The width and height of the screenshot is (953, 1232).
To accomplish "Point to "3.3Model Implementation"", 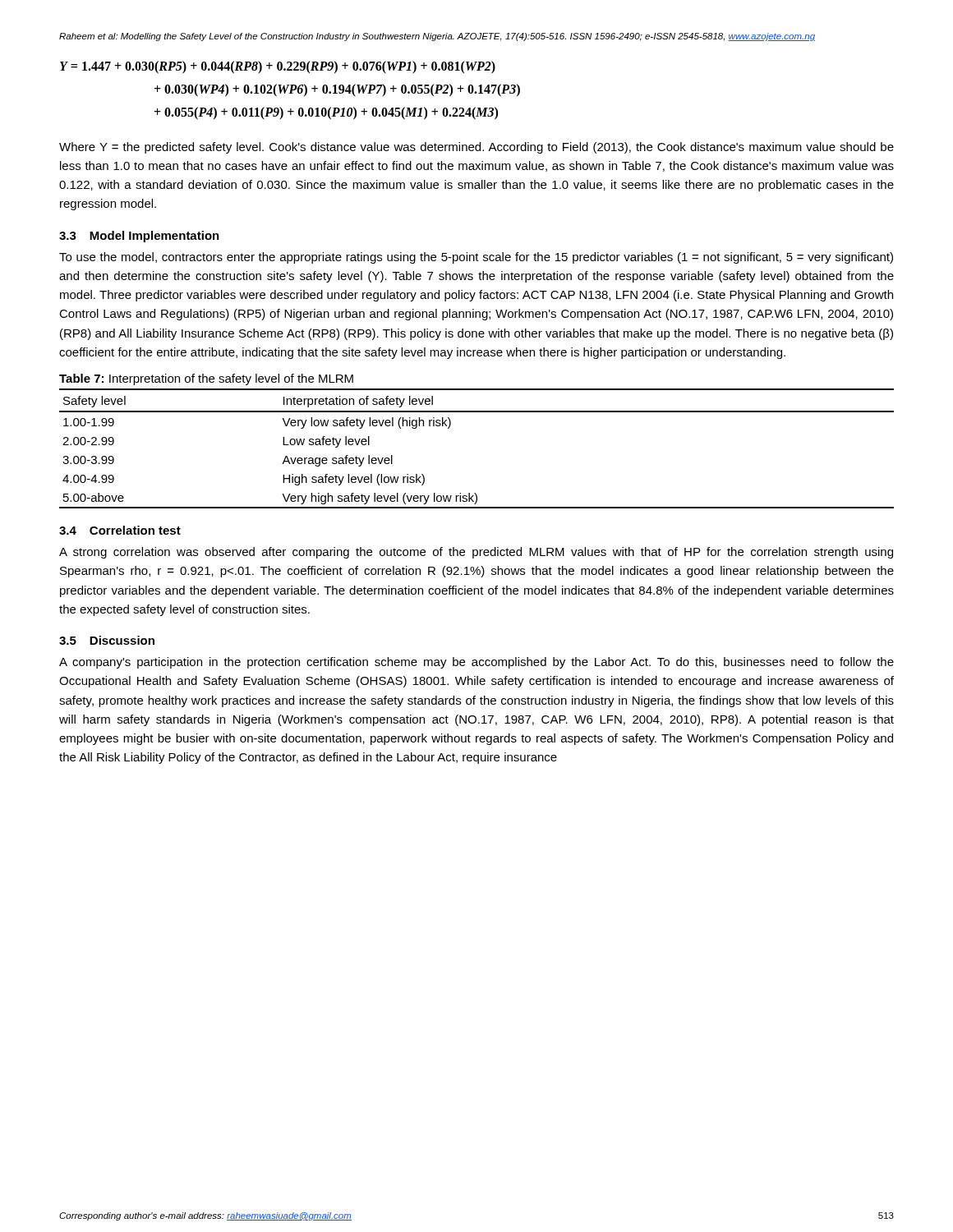I will pos(139,235).
